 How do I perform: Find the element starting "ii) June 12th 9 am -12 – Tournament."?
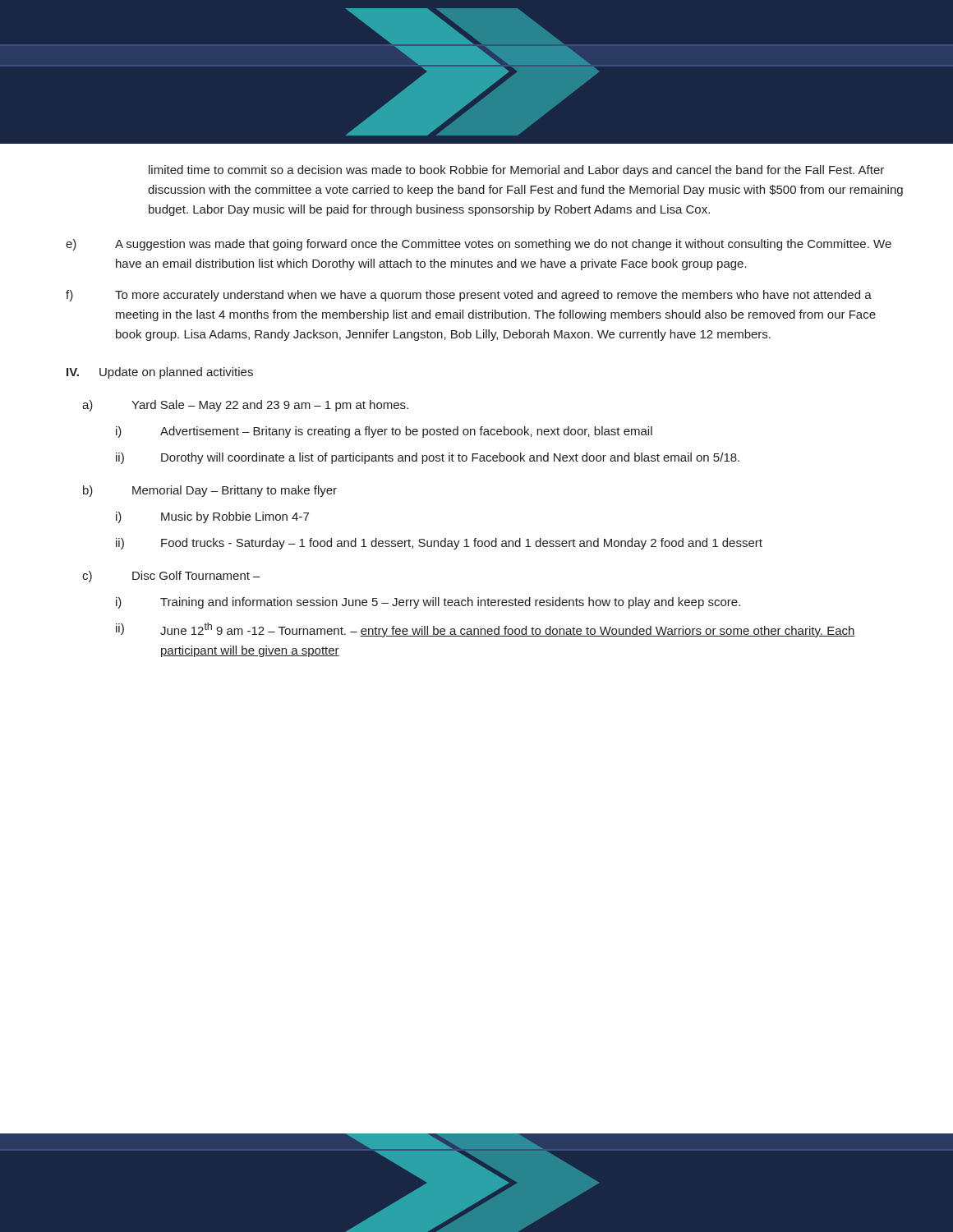(509, 639)
